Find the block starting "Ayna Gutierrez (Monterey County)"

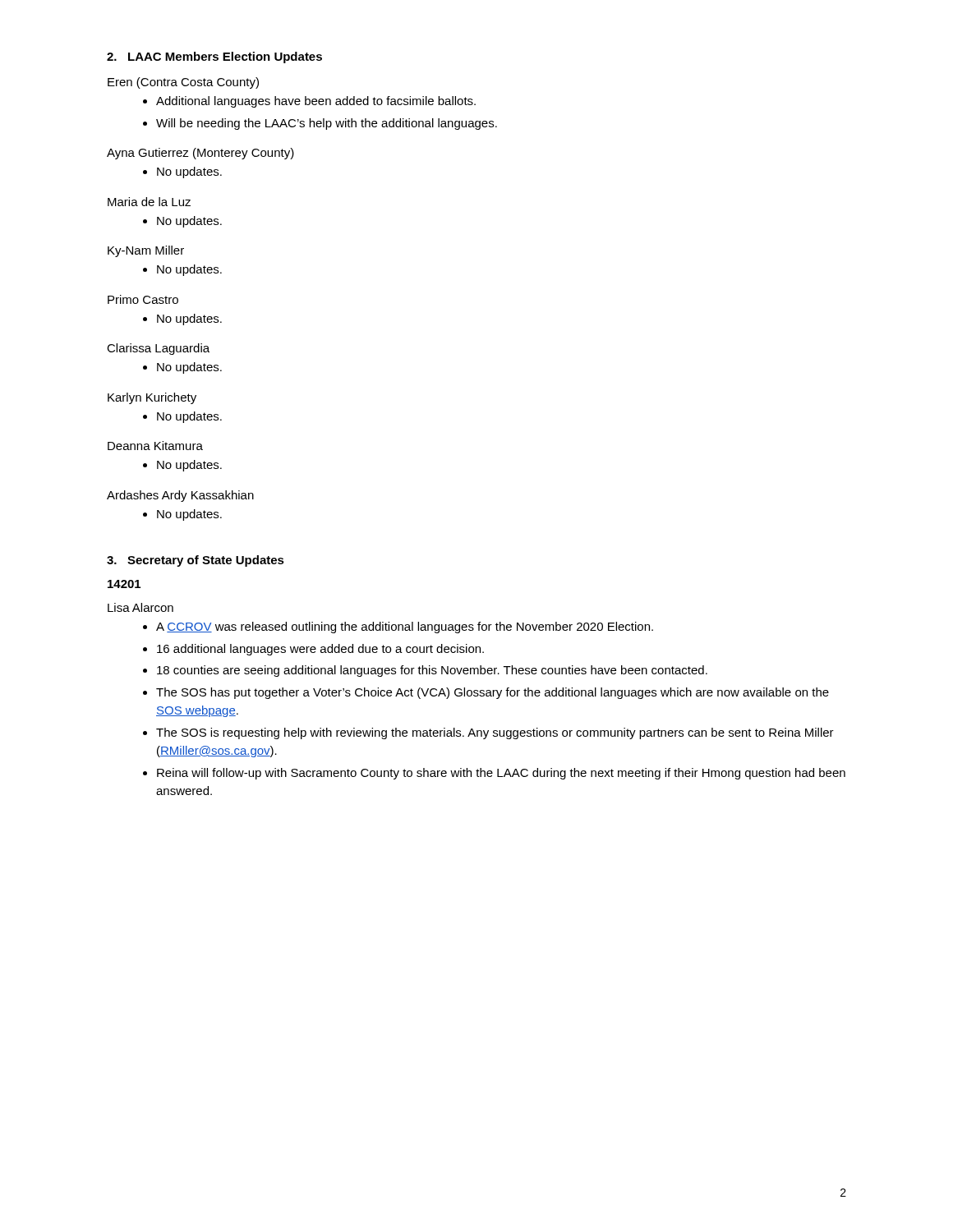(x=201, y=152)
